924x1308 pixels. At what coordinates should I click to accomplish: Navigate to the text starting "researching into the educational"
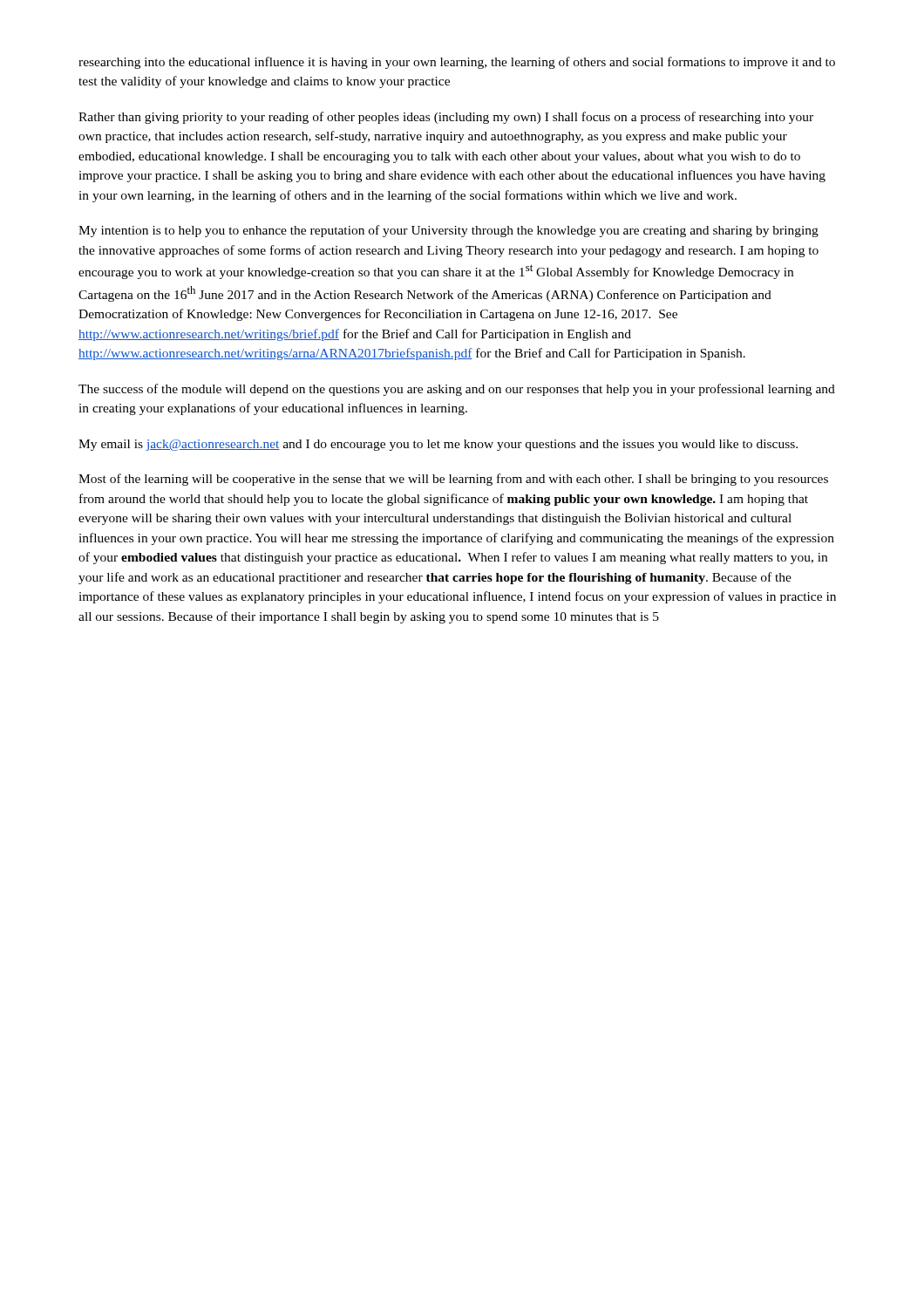tap(457, 71)
